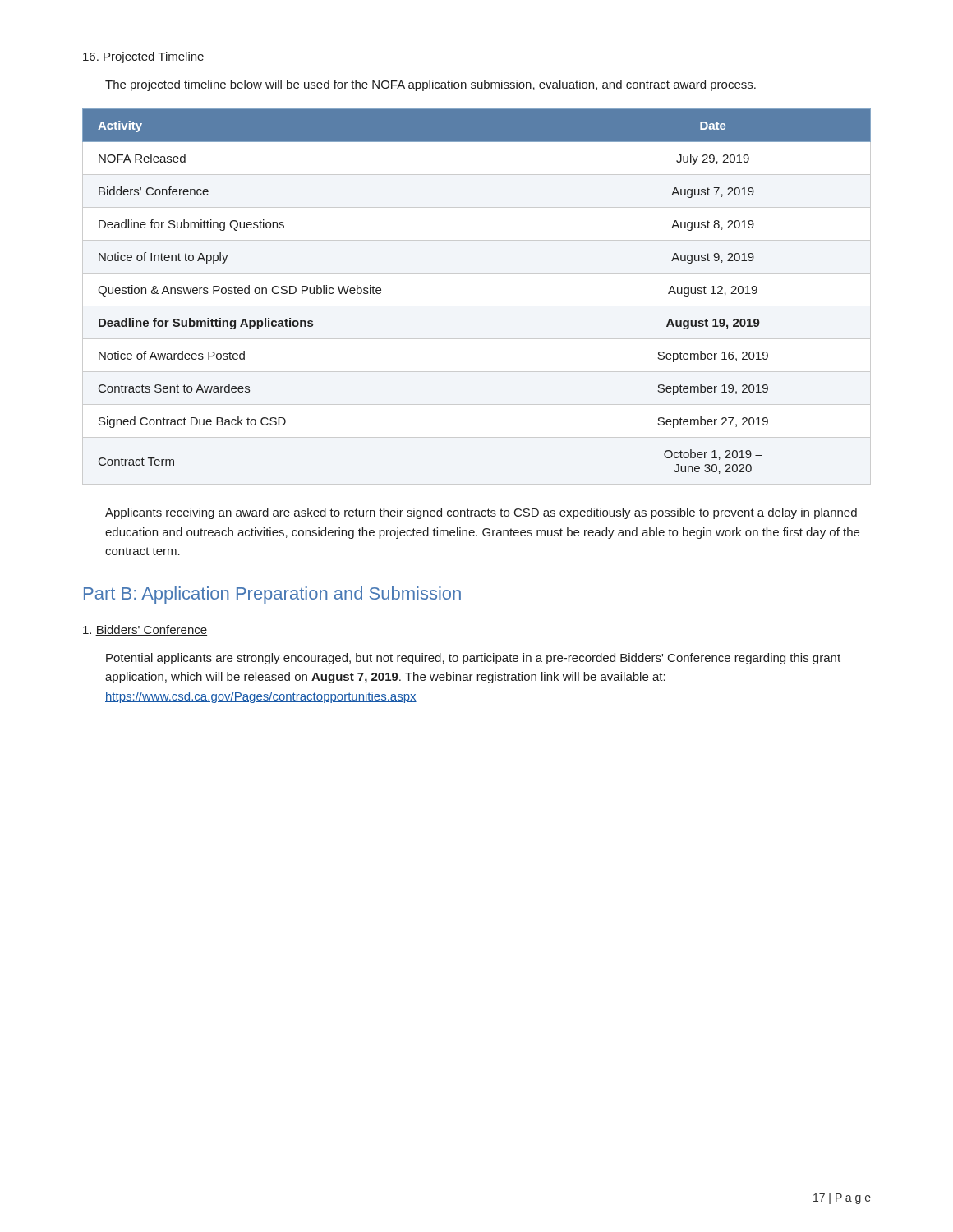Find the text block containing "Applicants receiving an award are"
The height and width of the screenshot is (1232, 953).
coord(483,531)
